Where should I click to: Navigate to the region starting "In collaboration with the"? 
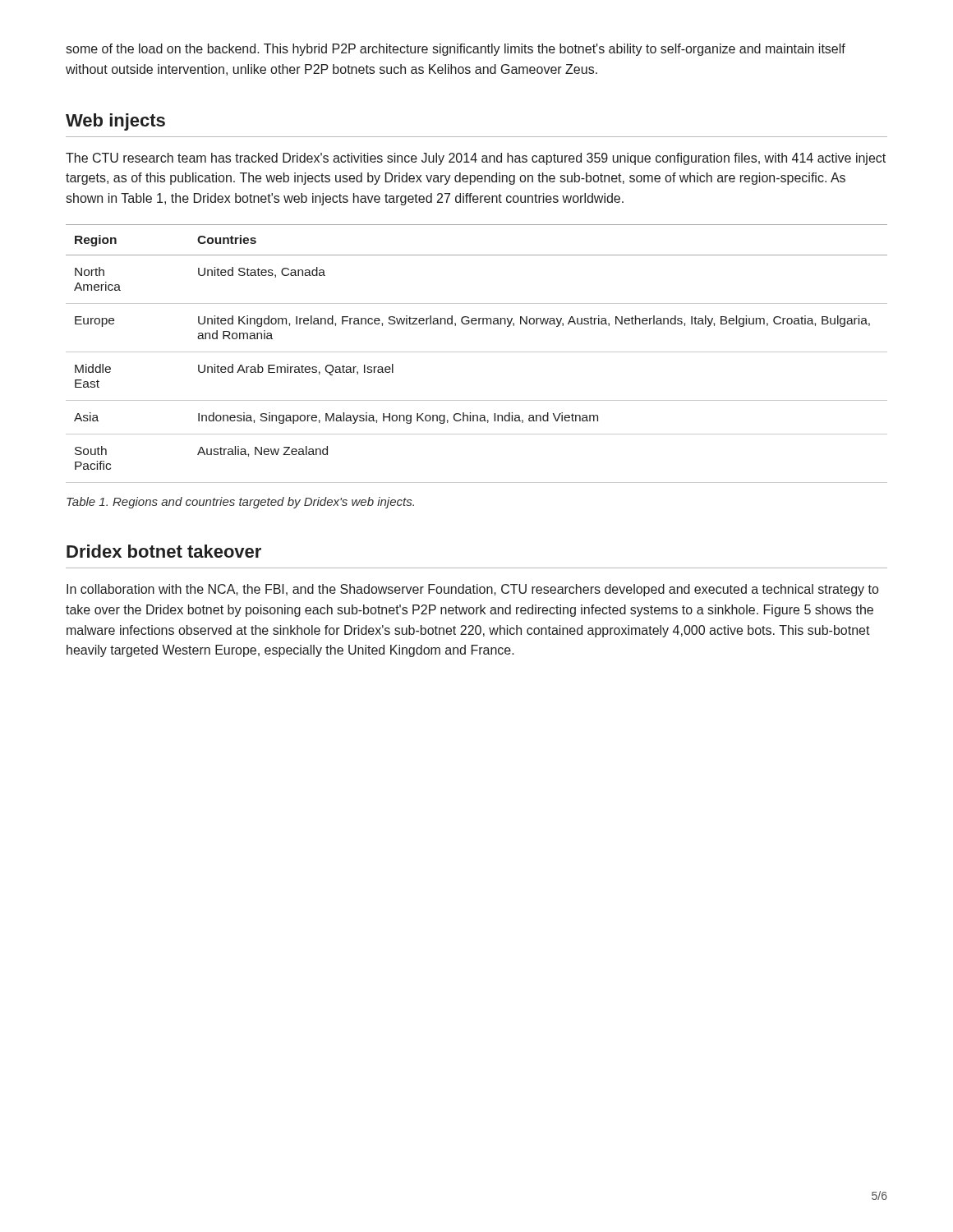(472, 620)
